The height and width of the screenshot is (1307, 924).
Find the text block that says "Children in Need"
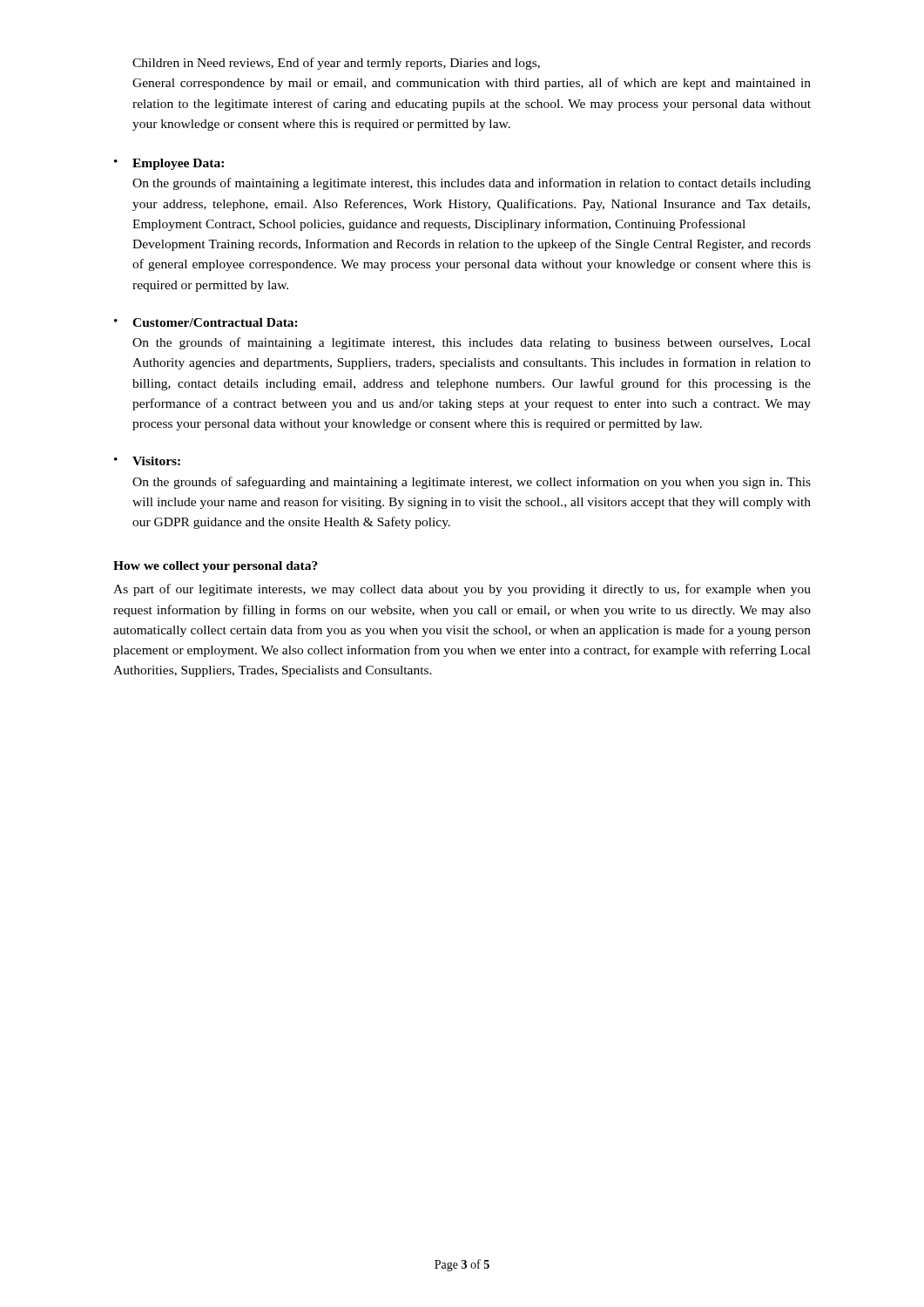tap(472, 93)
